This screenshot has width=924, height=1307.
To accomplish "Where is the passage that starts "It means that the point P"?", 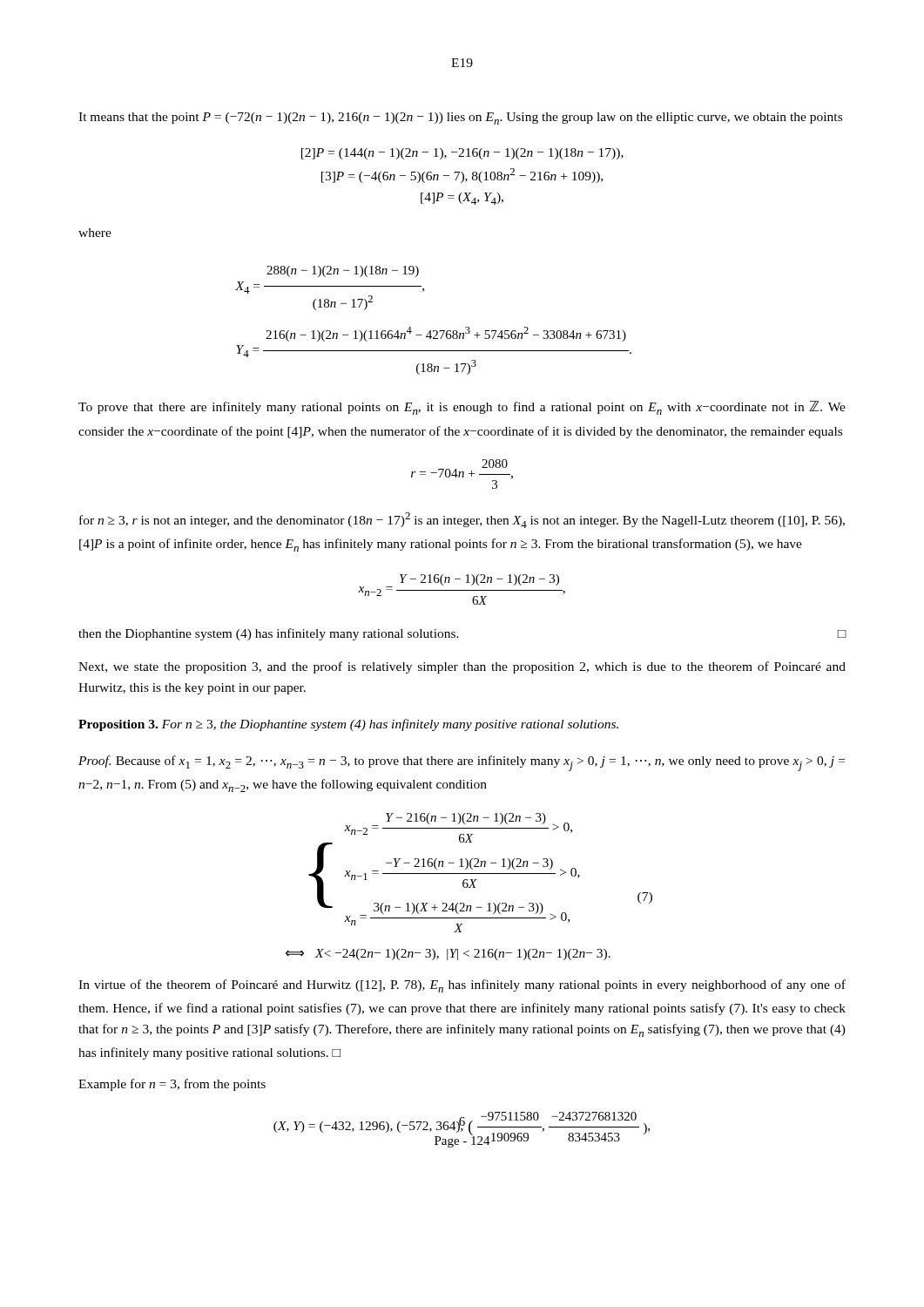I will pos(461,118).
